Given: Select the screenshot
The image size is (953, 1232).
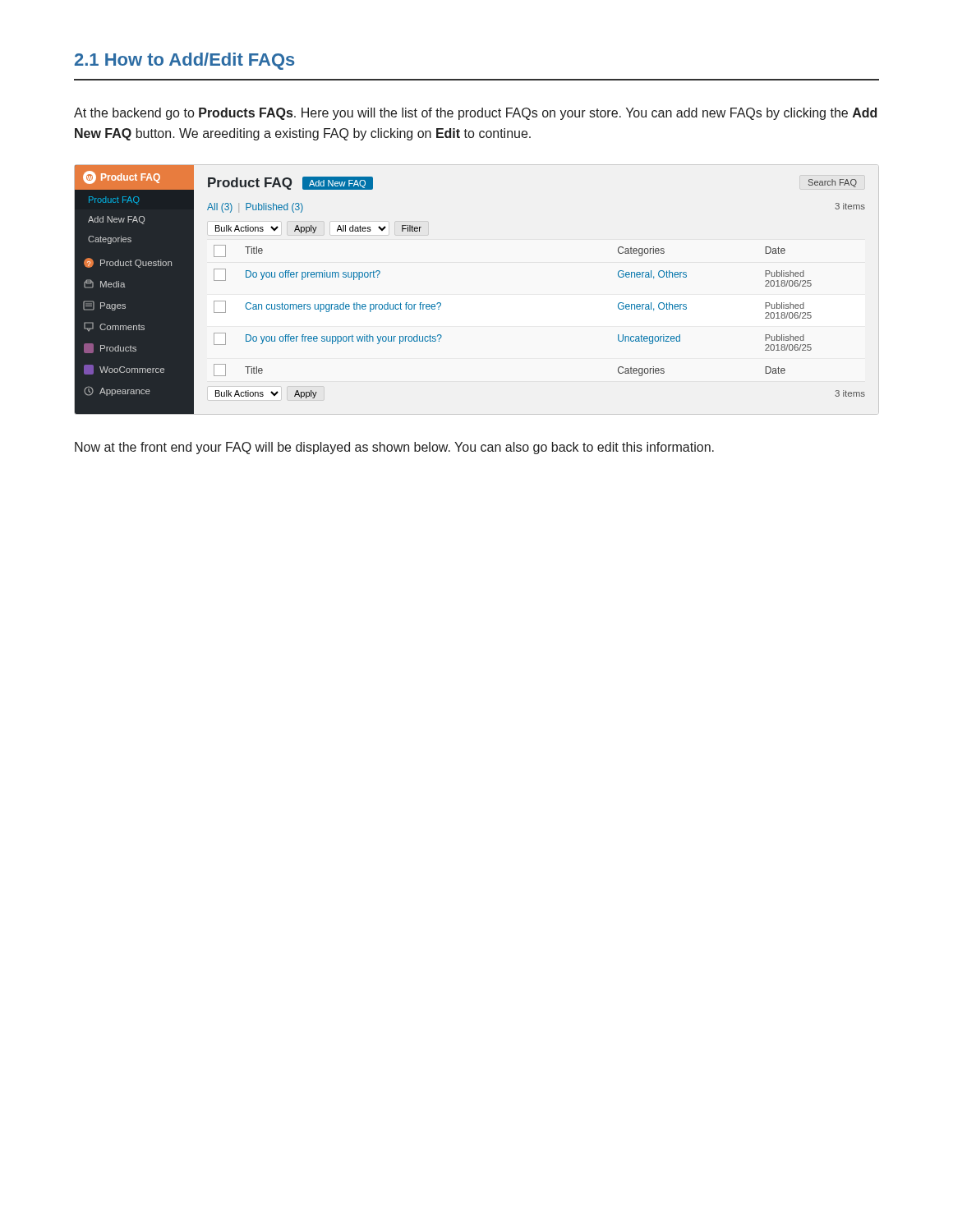Looking at the screenshot, I should pos(476,289).
